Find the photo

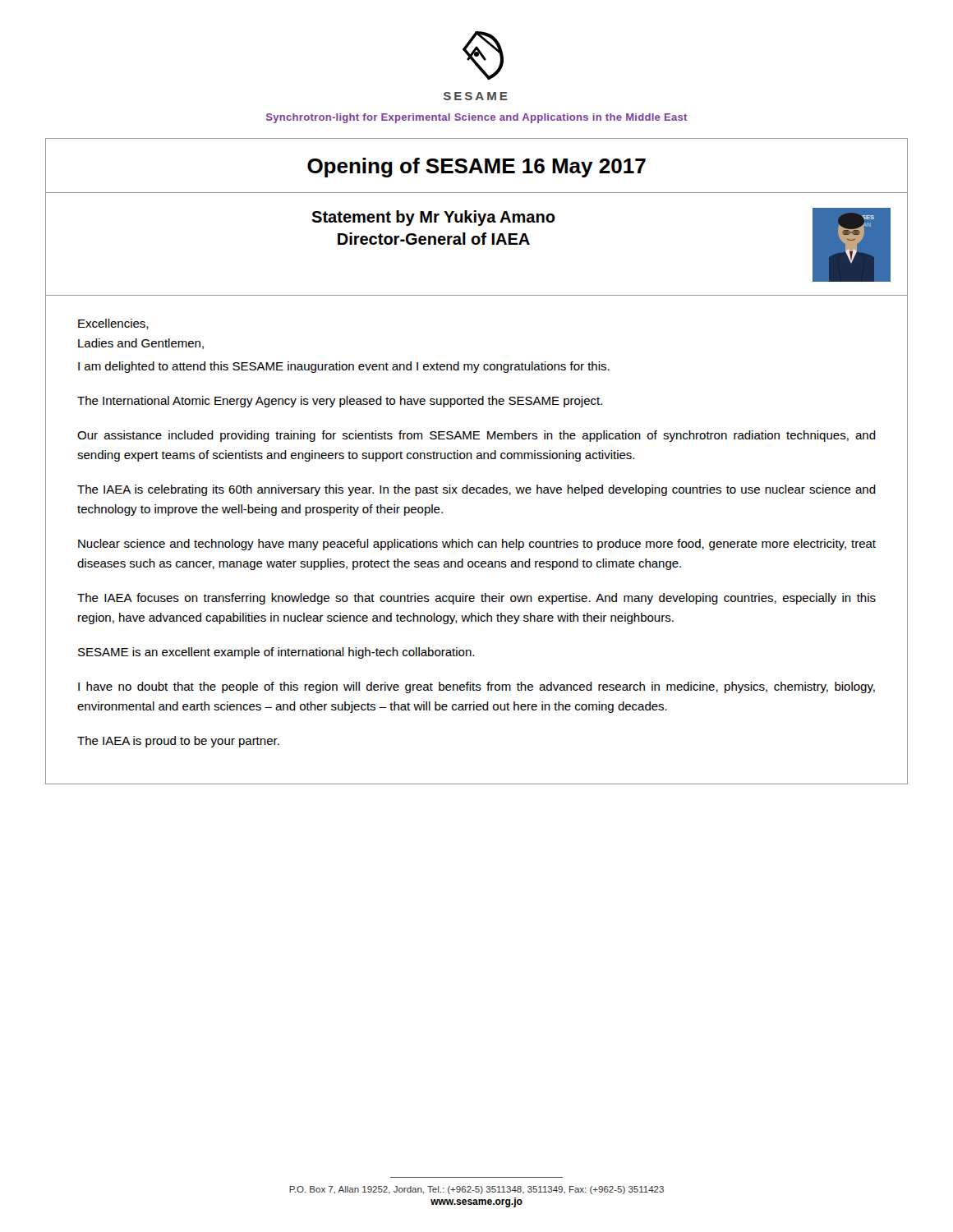[x=852, y=245]
